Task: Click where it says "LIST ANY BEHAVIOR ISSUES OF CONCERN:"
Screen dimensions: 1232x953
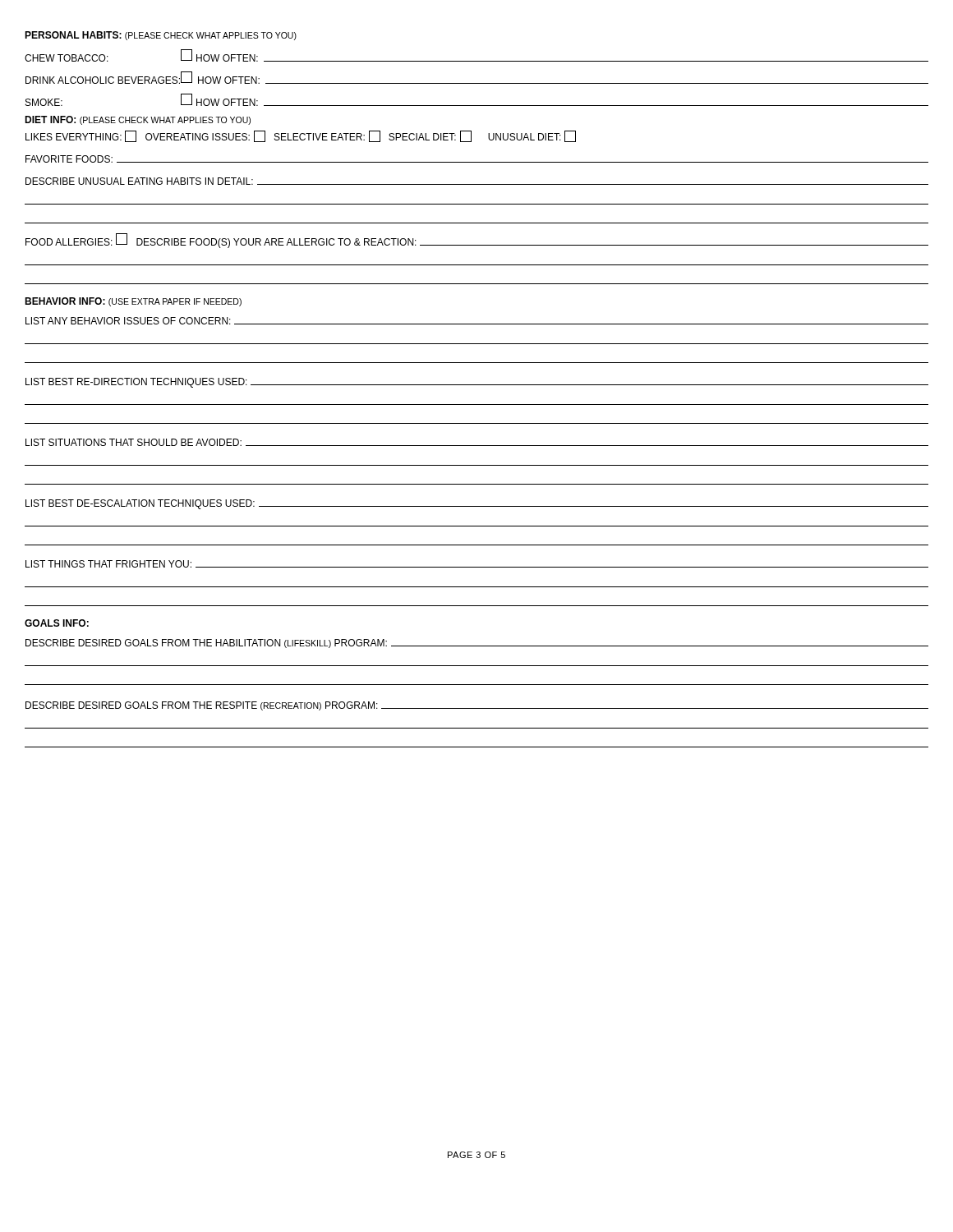Action: (x=476, y=319)
